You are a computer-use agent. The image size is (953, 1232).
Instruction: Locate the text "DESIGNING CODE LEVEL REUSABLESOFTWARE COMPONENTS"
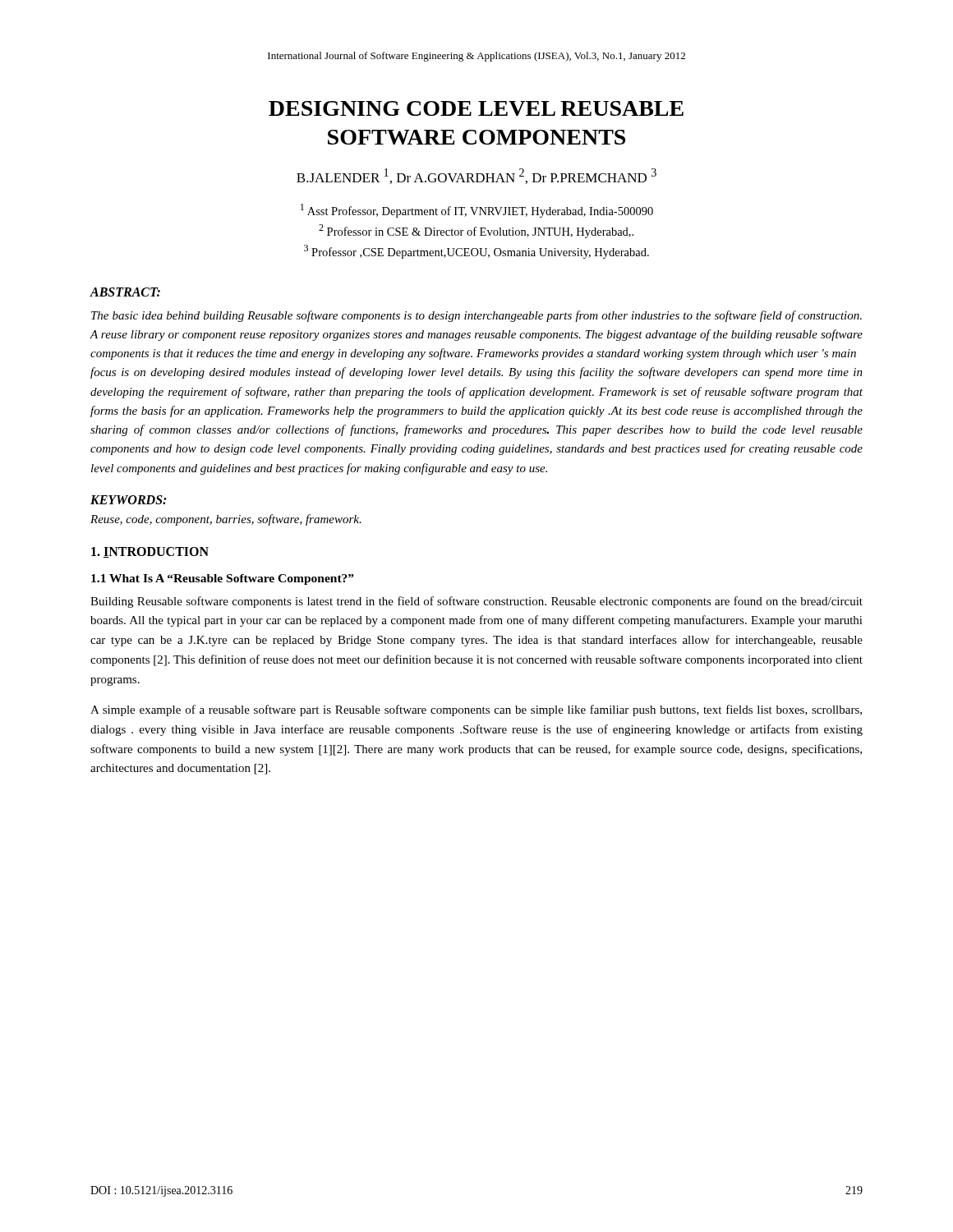coord(476,122)
